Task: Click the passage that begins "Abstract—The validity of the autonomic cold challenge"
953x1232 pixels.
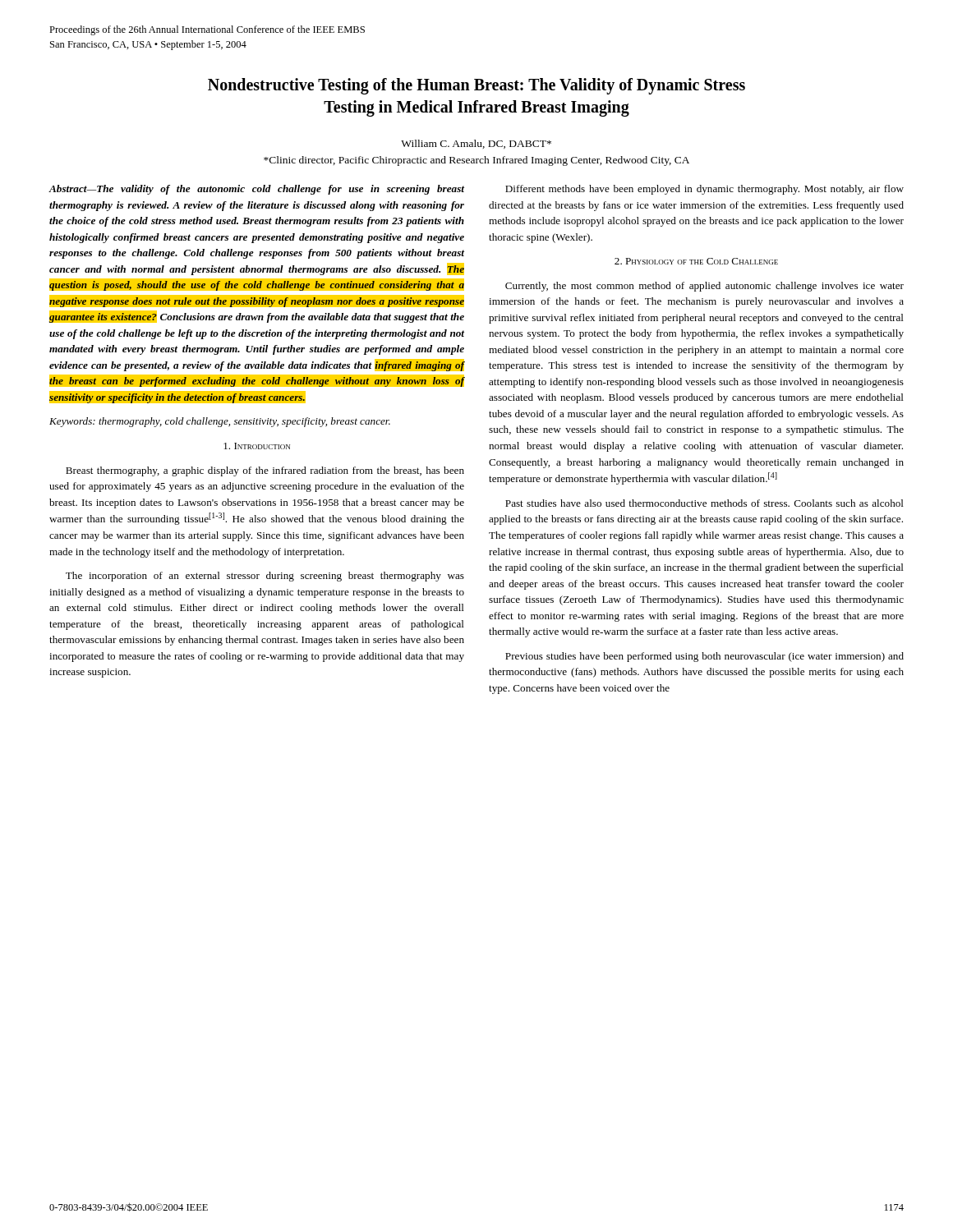Action: [x=257, y=293]
